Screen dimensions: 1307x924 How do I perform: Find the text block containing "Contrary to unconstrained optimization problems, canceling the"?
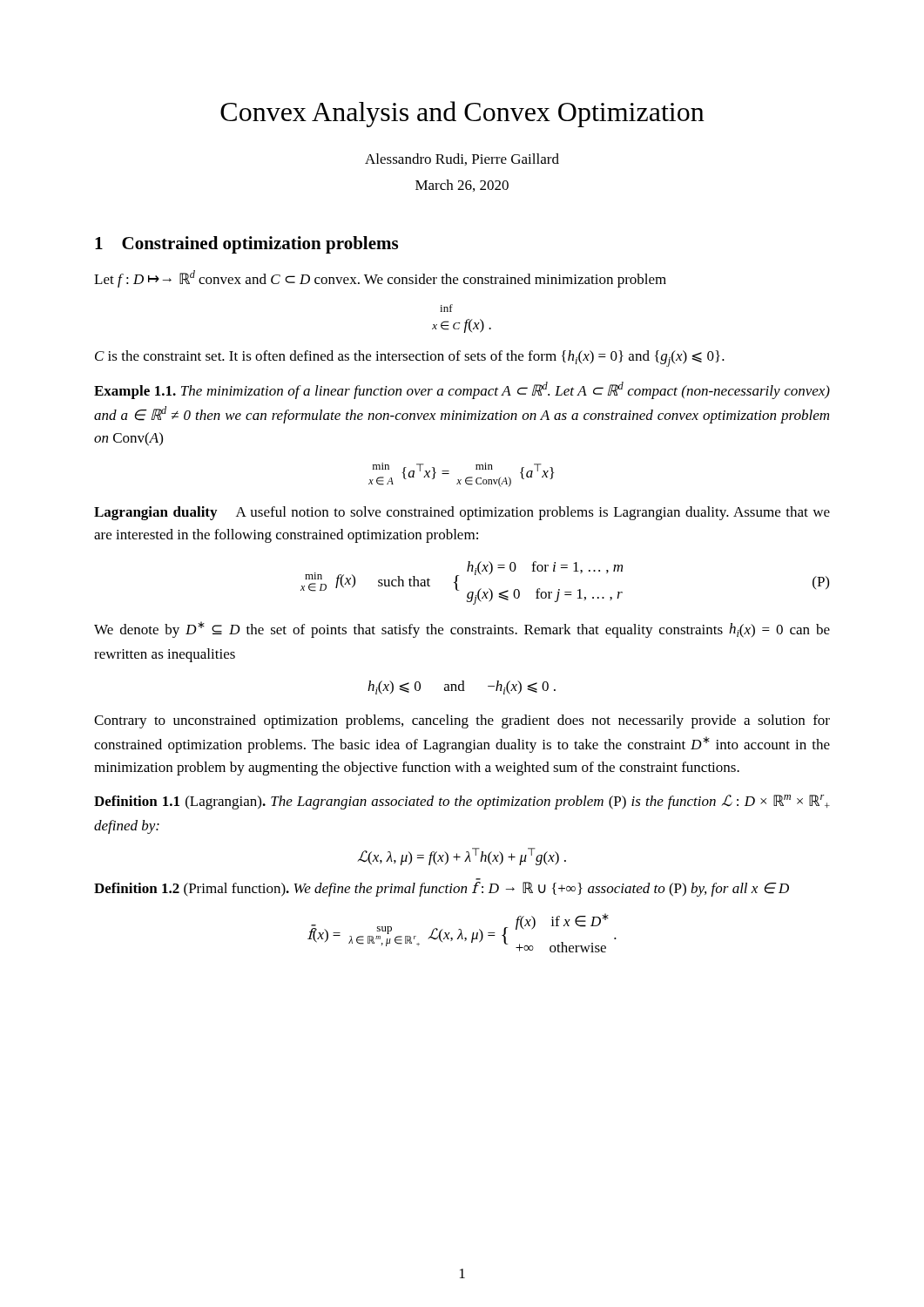[x=462, y=744]
